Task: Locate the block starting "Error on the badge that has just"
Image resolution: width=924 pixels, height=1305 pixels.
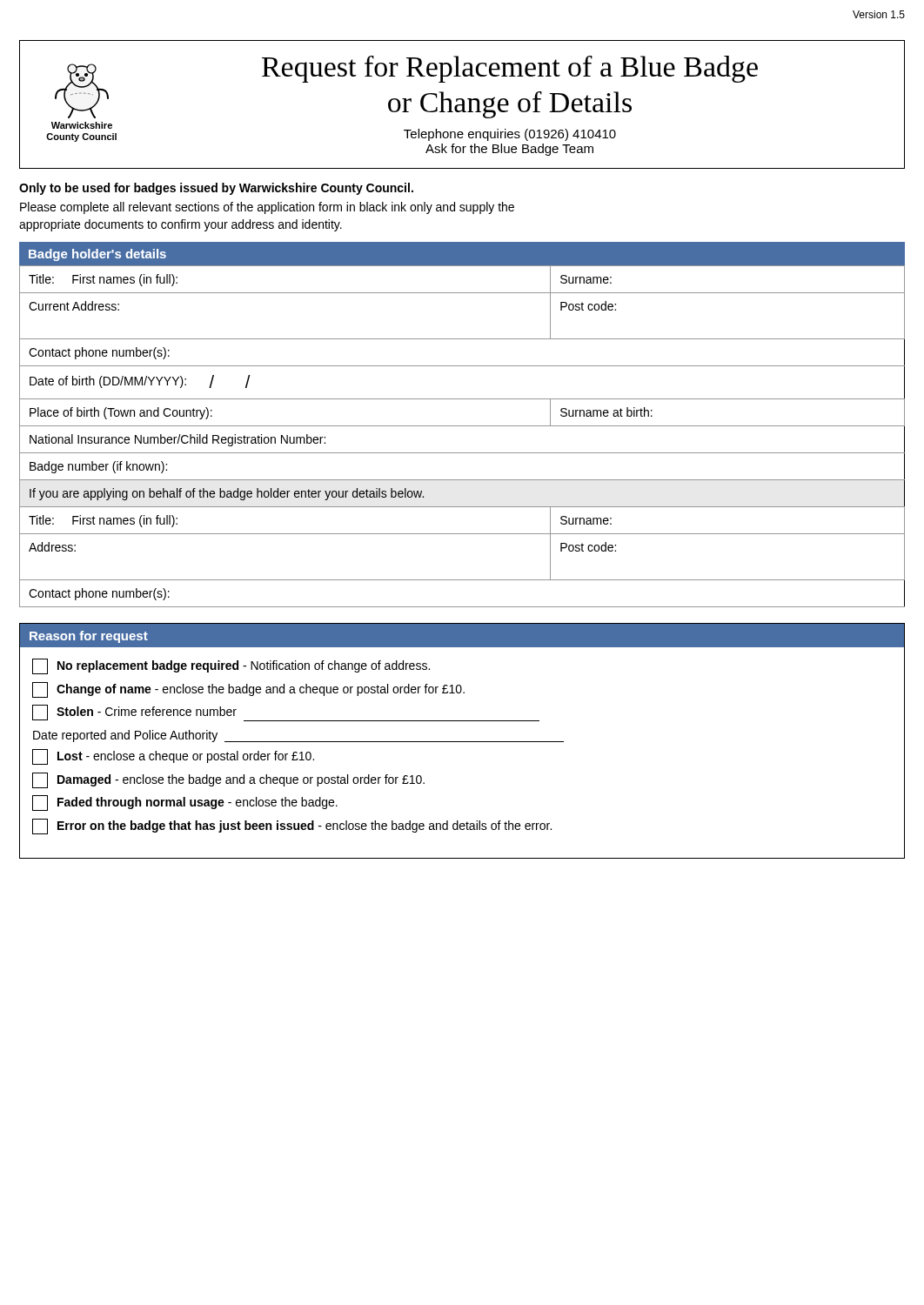Action: point(292,826)
